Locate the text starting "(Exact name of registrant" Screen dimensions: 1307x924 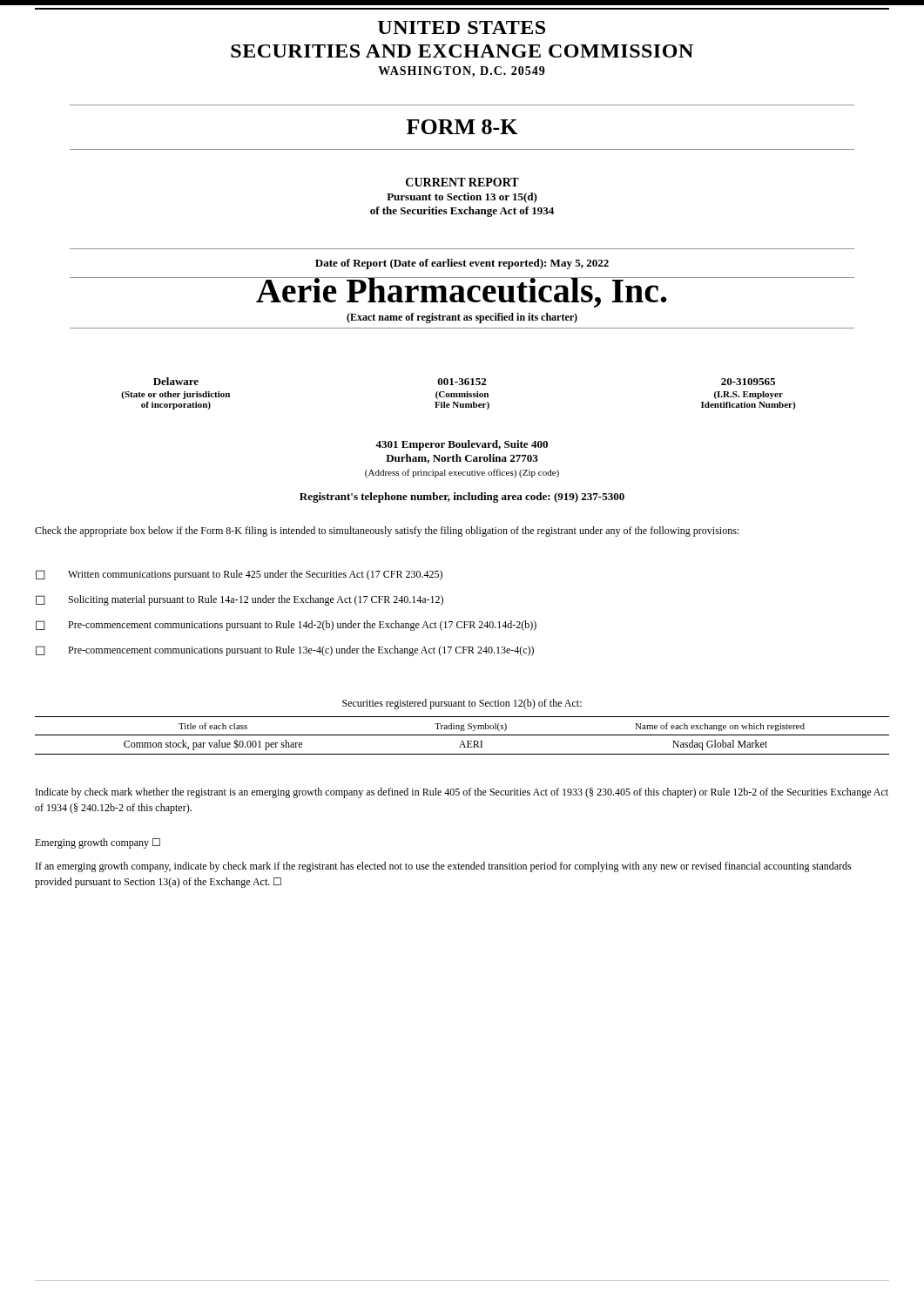coord(462,317)
